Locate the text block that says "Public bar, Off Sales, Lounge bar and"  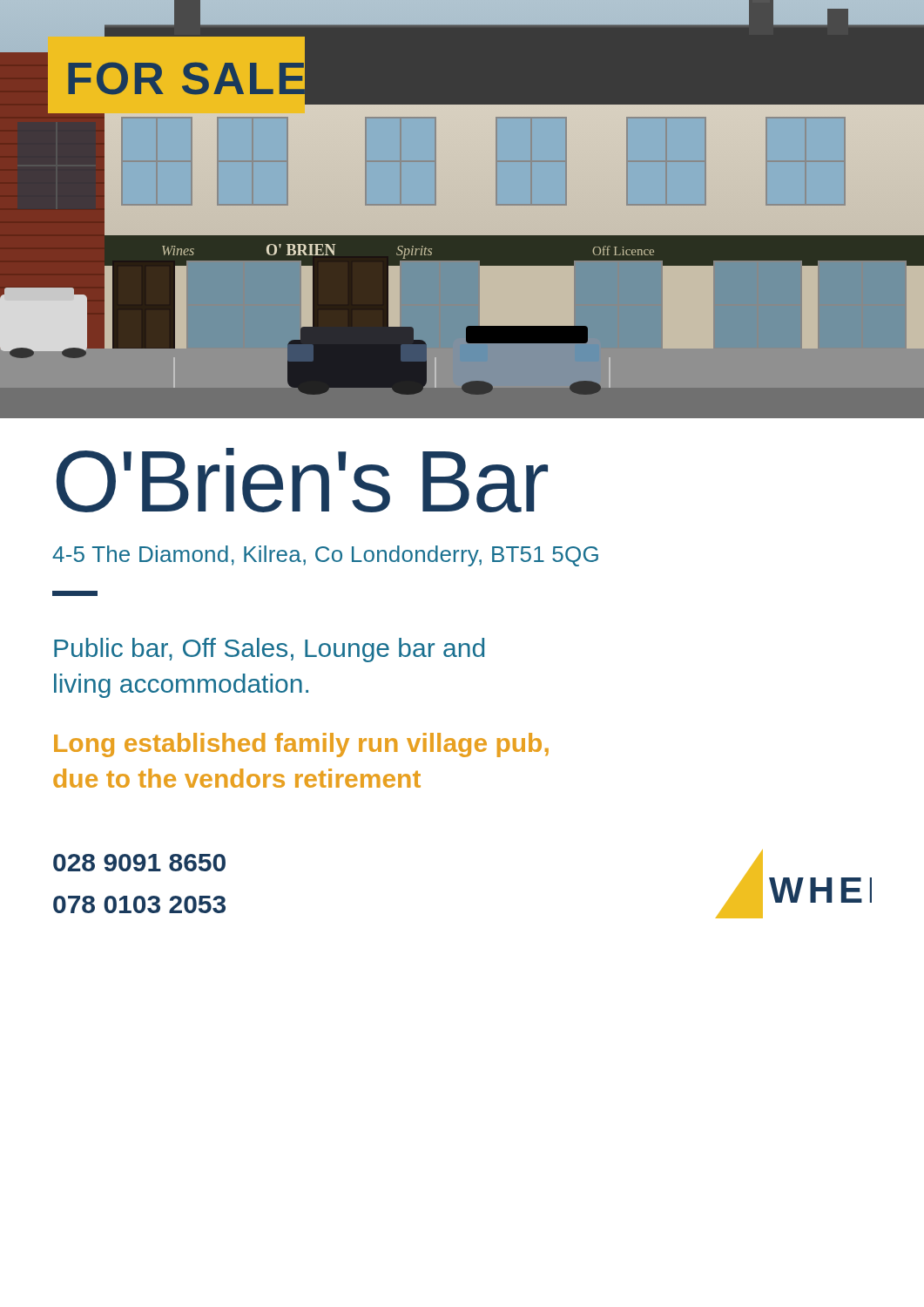[269, 666]
